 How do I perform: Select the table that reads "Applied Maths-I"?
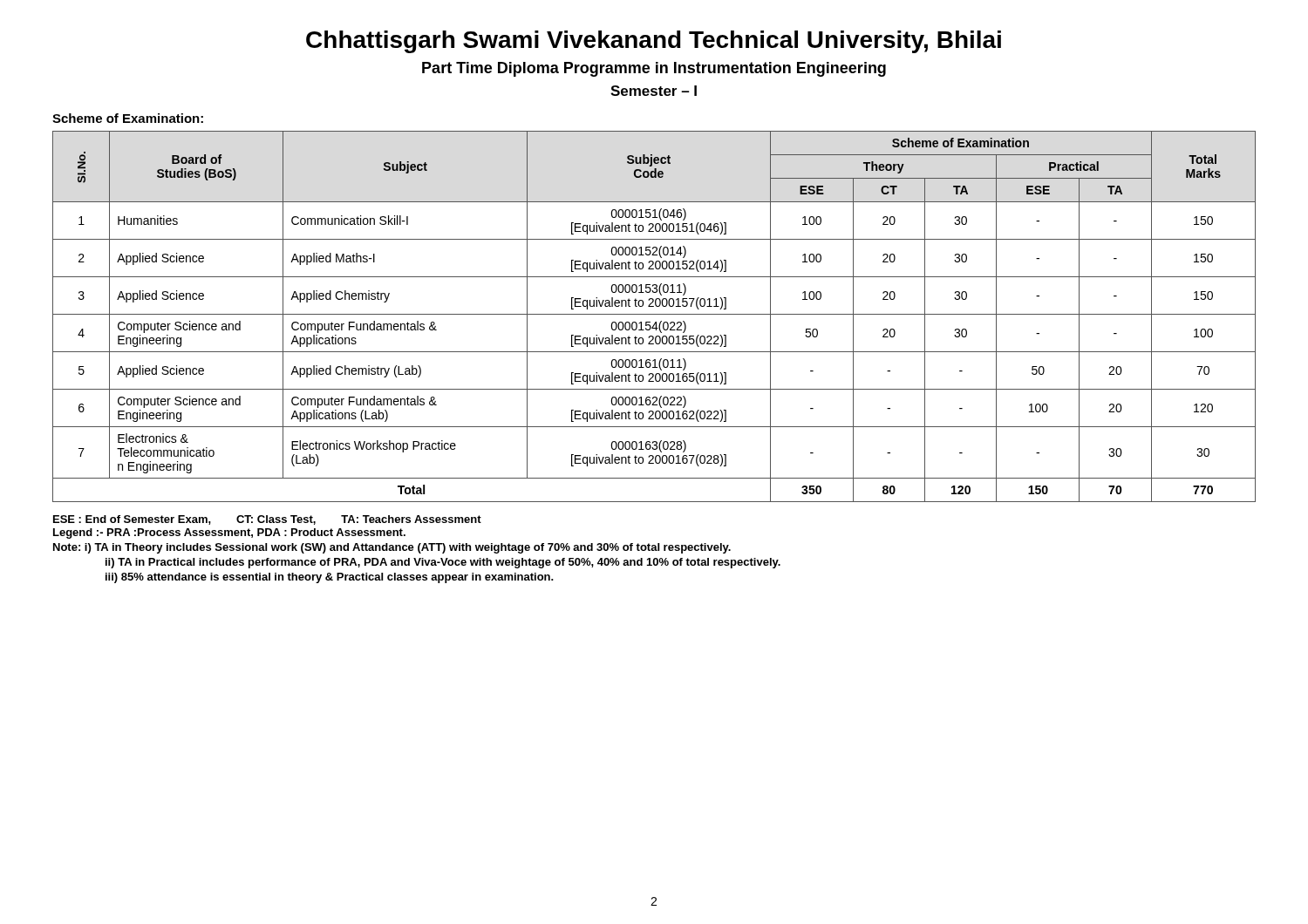coord(654,316)
